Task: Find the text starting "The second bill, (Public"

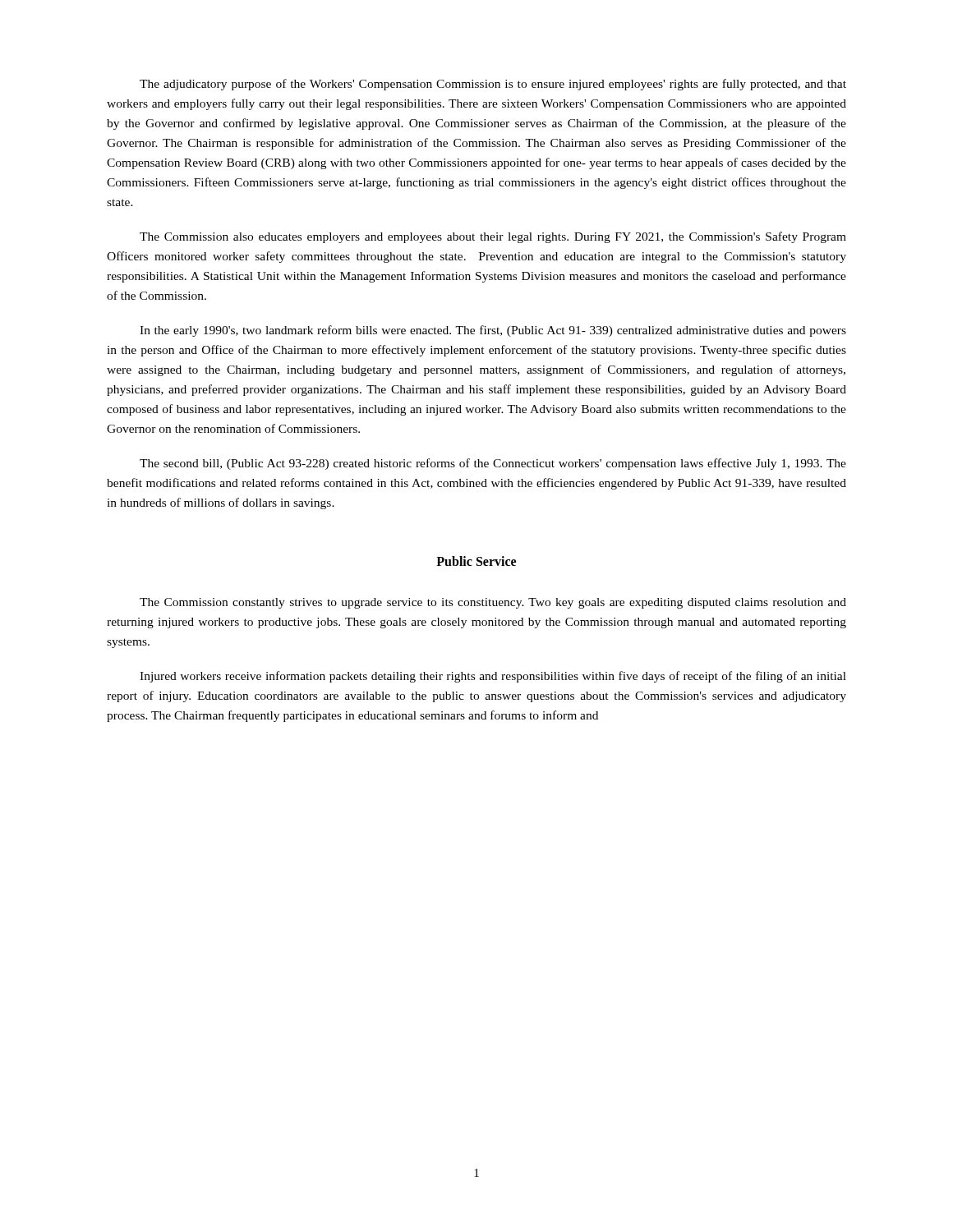Action: pyautogui.click(x=476, y=483)
